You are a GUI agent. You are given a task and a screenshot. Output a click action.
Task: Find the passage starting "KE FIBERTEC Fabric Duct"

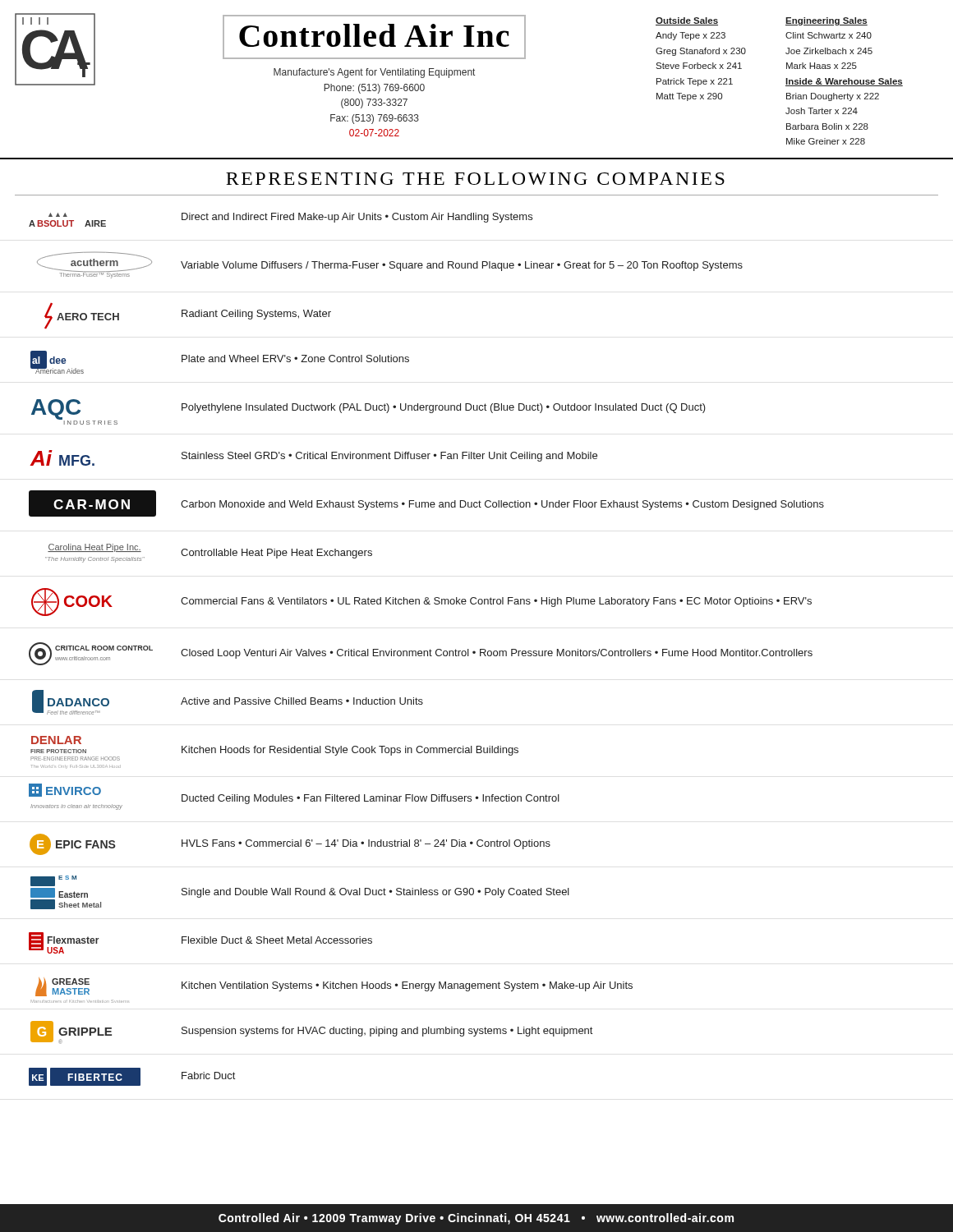[x=132, y=1077]
